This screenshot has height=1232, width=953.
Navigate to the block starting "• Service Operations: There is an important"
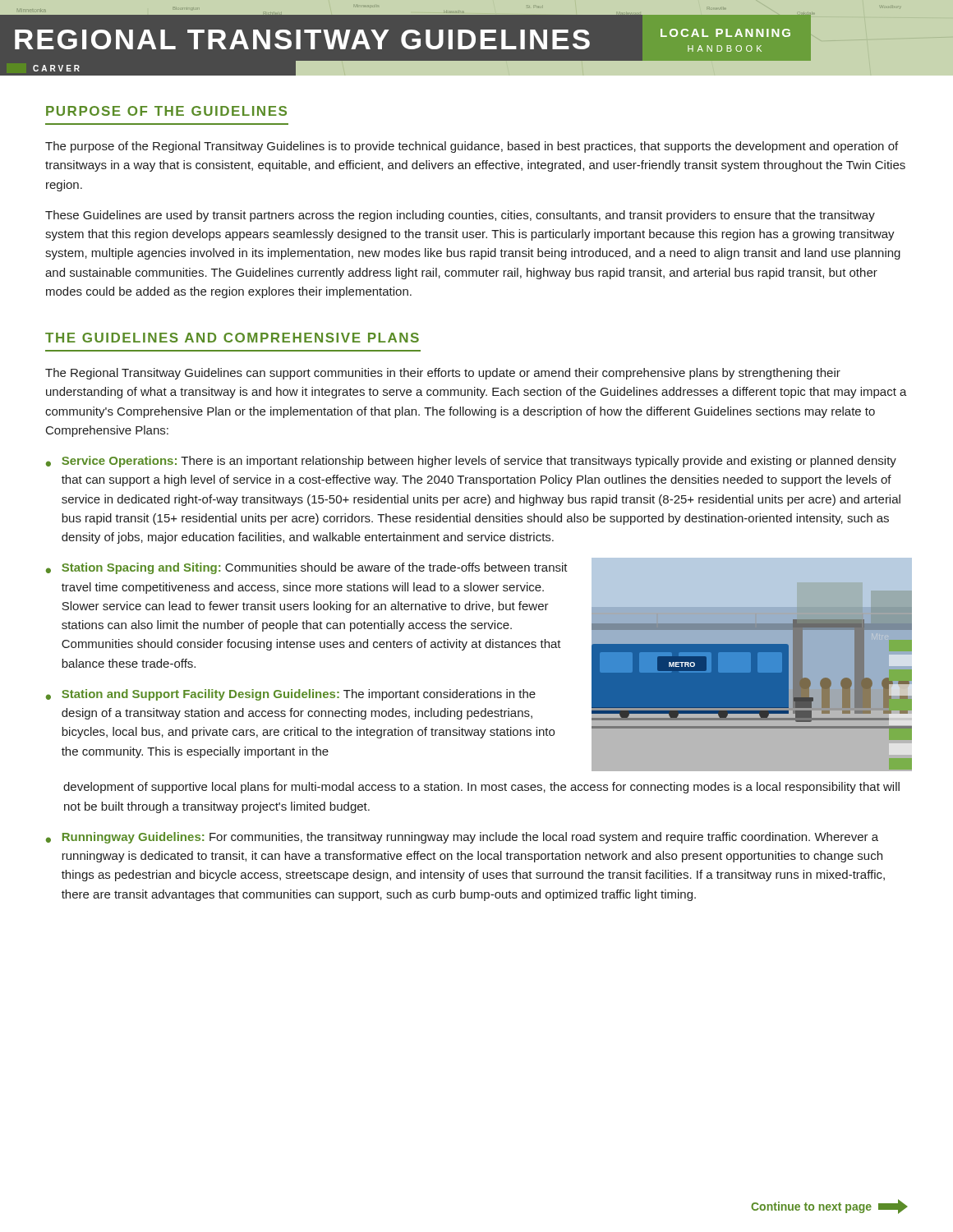click(479, 499)
